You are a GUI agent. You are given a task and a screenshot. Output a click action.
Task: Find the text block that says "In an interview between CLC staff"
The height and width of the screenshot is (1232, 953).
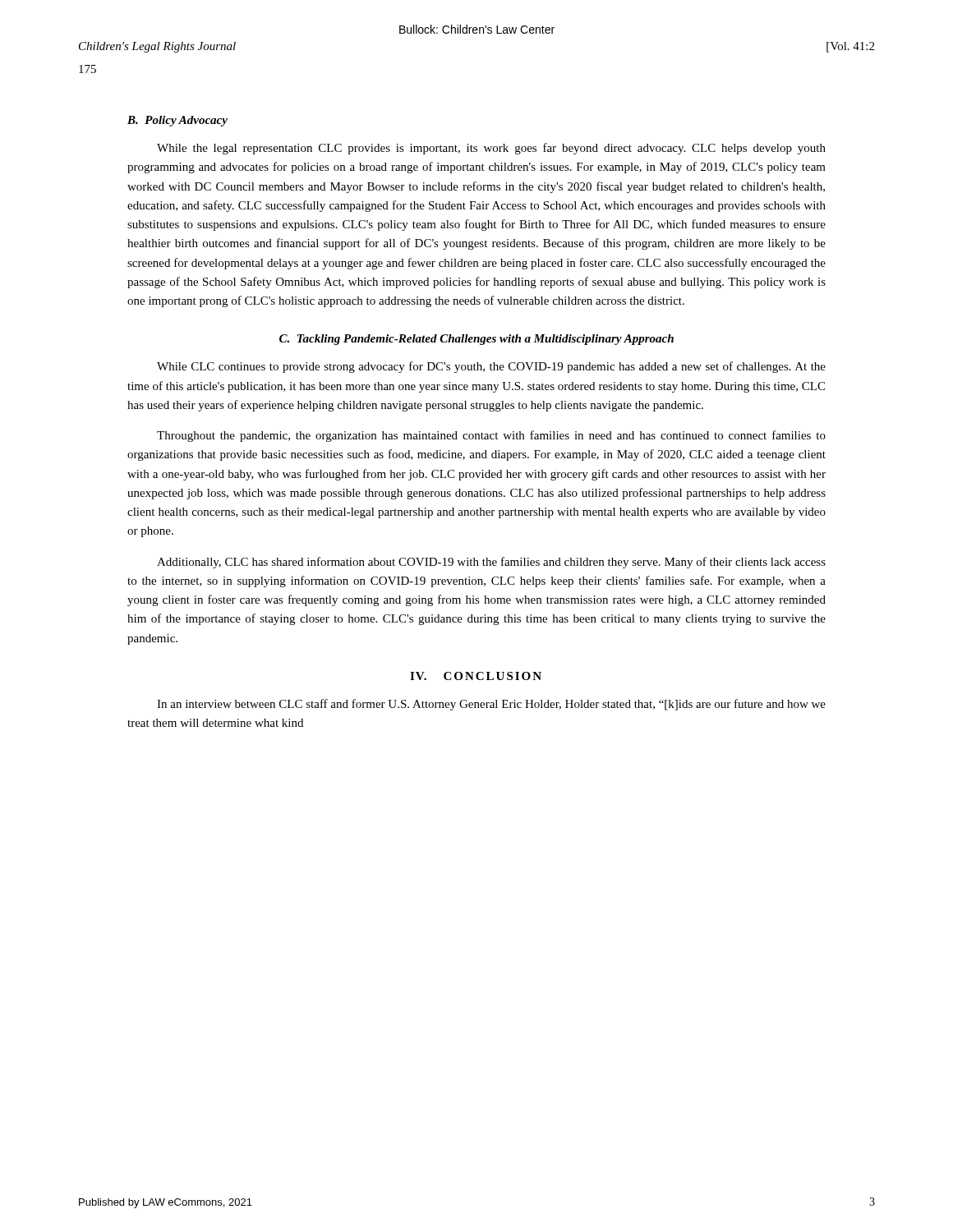click(x=476, y=713)
